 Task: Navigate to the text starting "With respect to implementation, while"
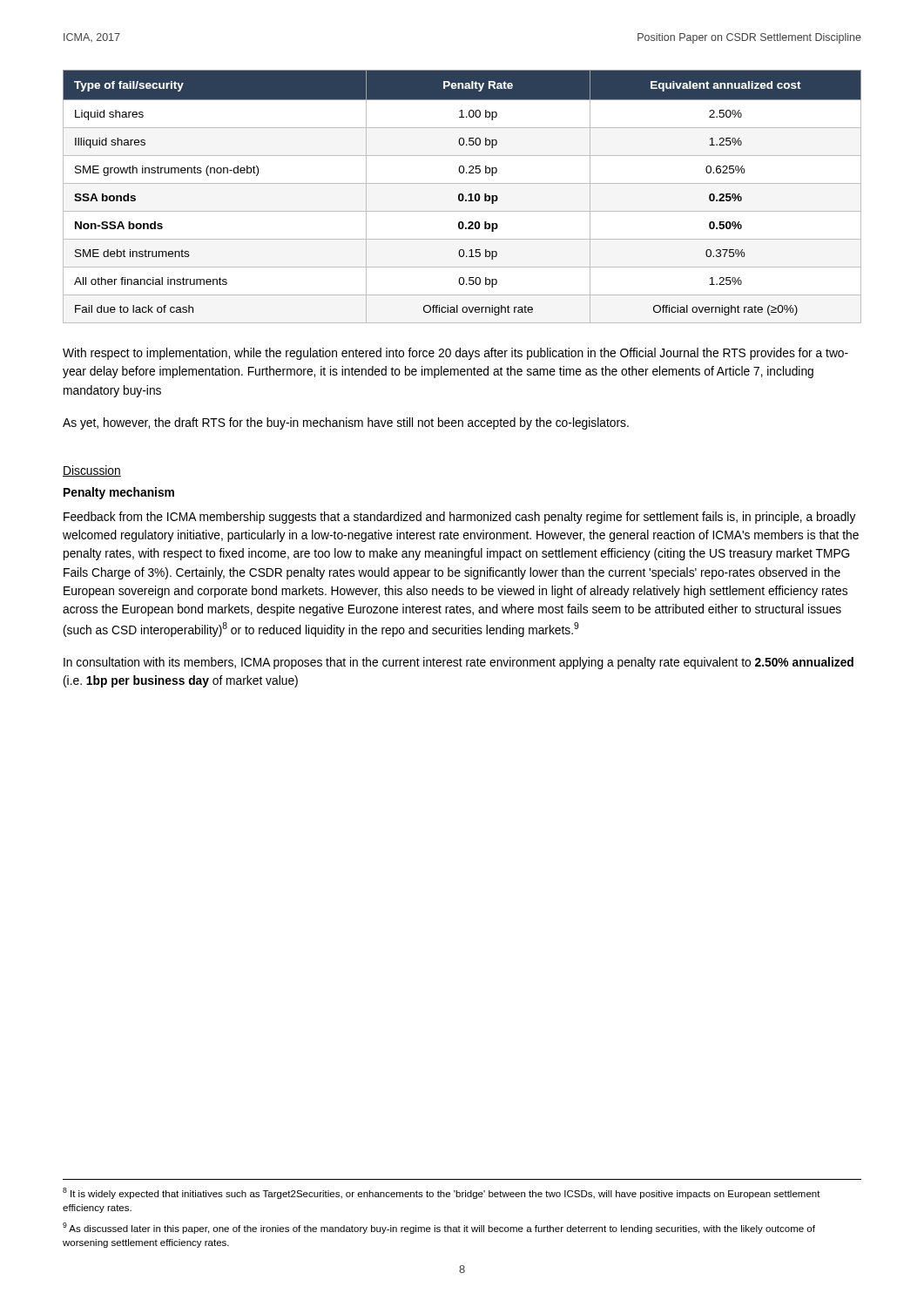click(456, 372)
